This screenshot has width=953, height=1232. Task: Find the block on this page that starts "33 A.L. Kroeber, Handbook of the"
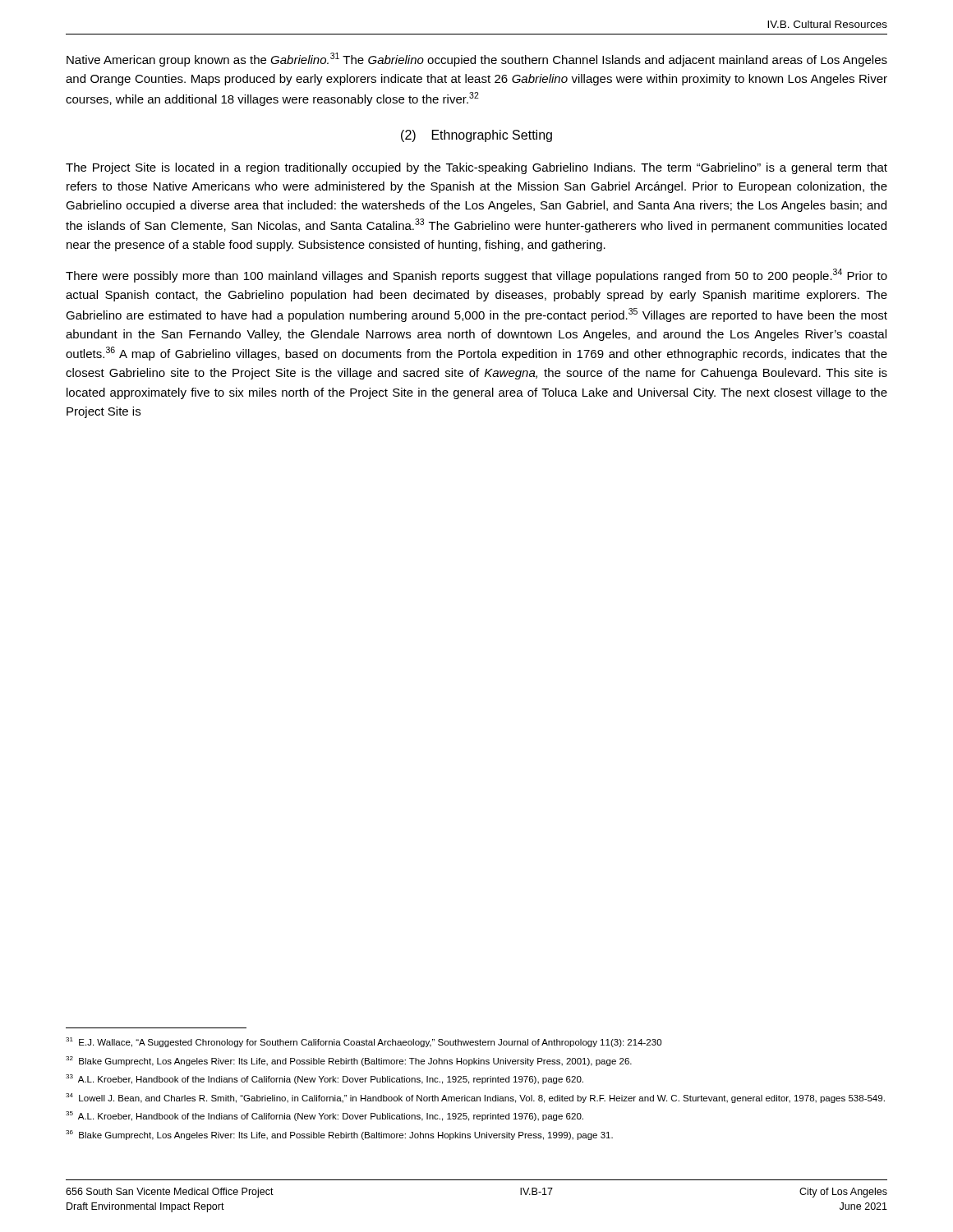(x=325, y=1078)
